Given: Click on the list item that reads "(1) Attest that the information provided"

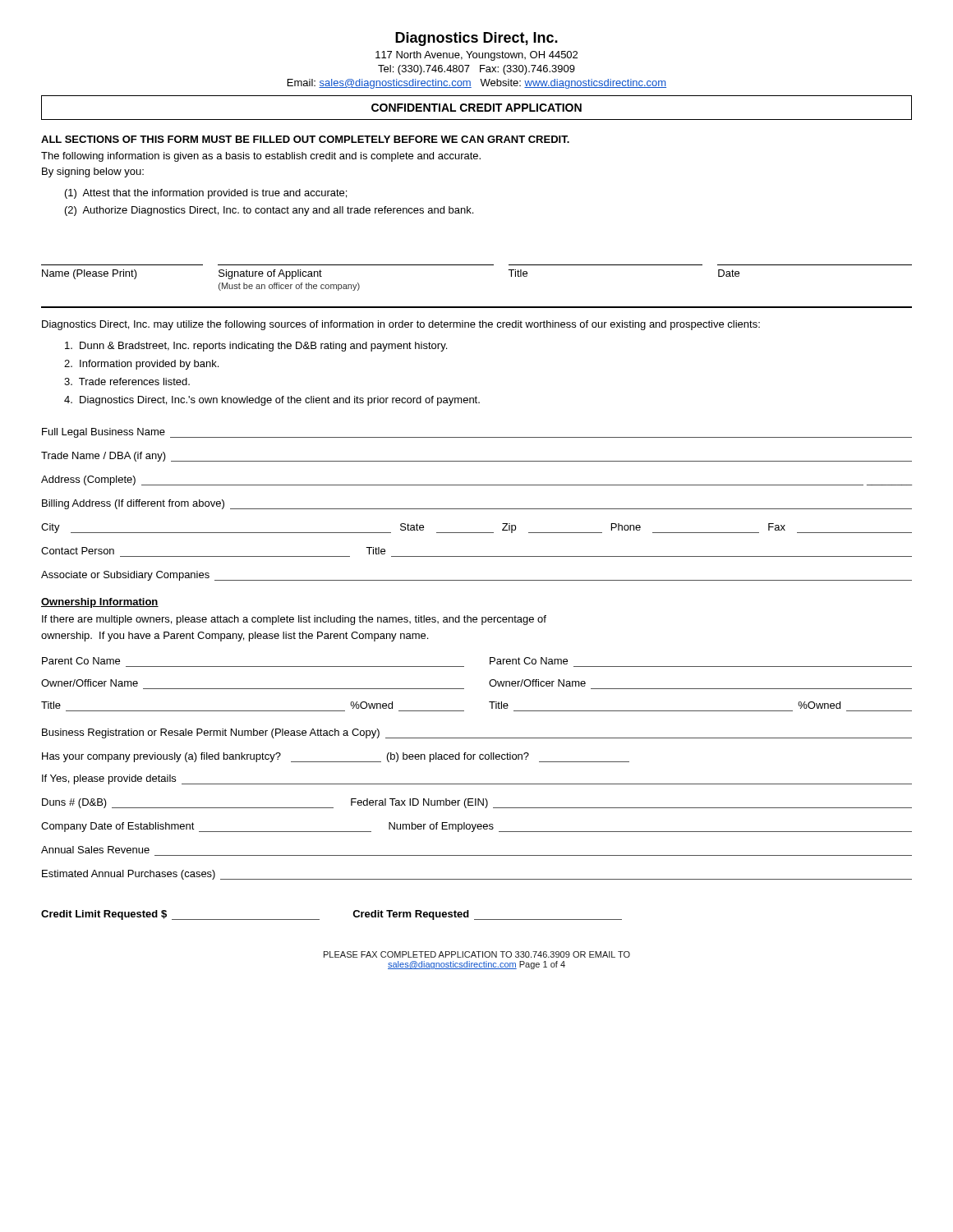Looking at the screenshot, I should [x=206, y=192].
